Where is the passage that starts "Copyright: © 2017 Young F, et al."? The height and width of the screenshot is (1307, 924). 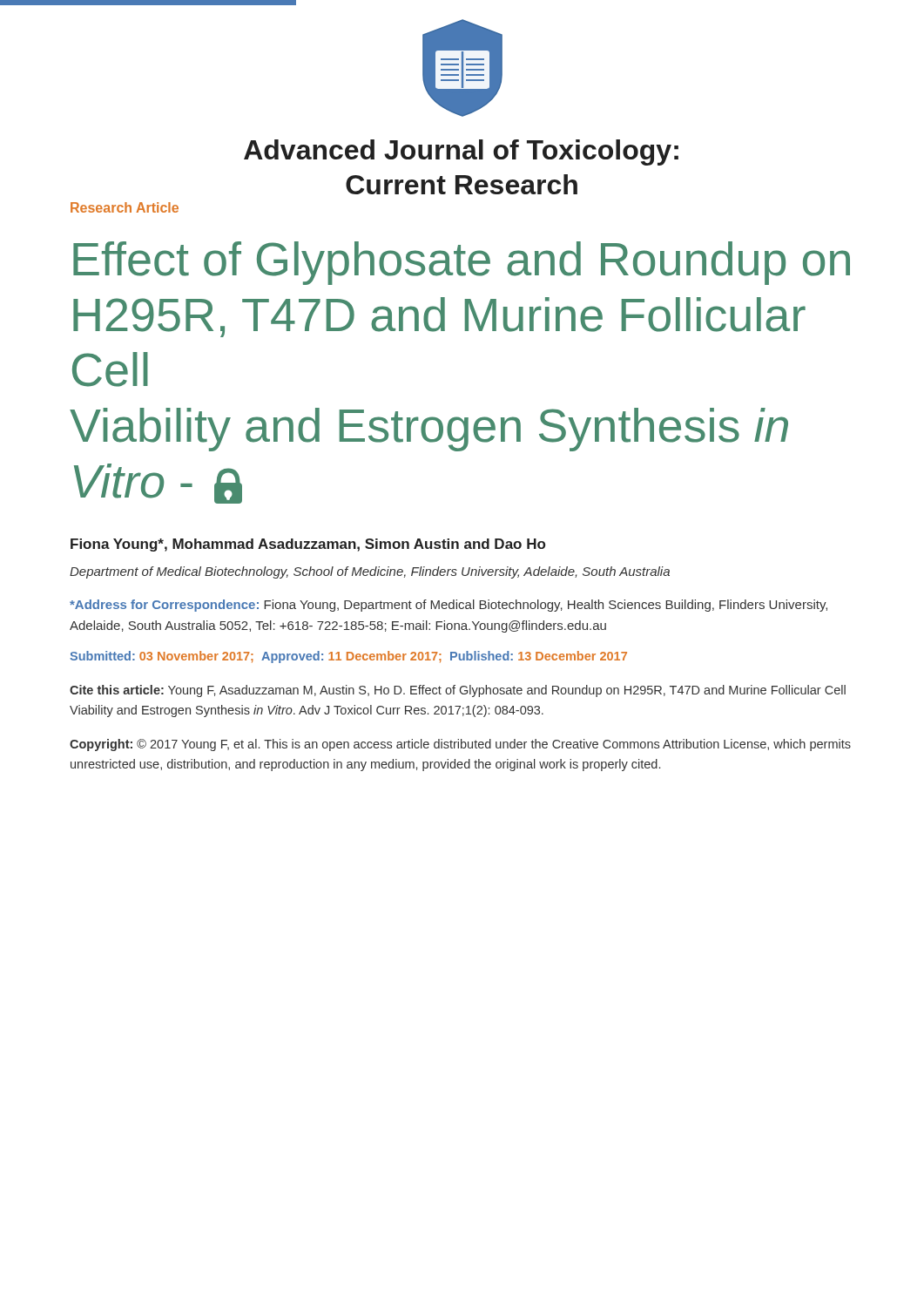coord(460,754)
